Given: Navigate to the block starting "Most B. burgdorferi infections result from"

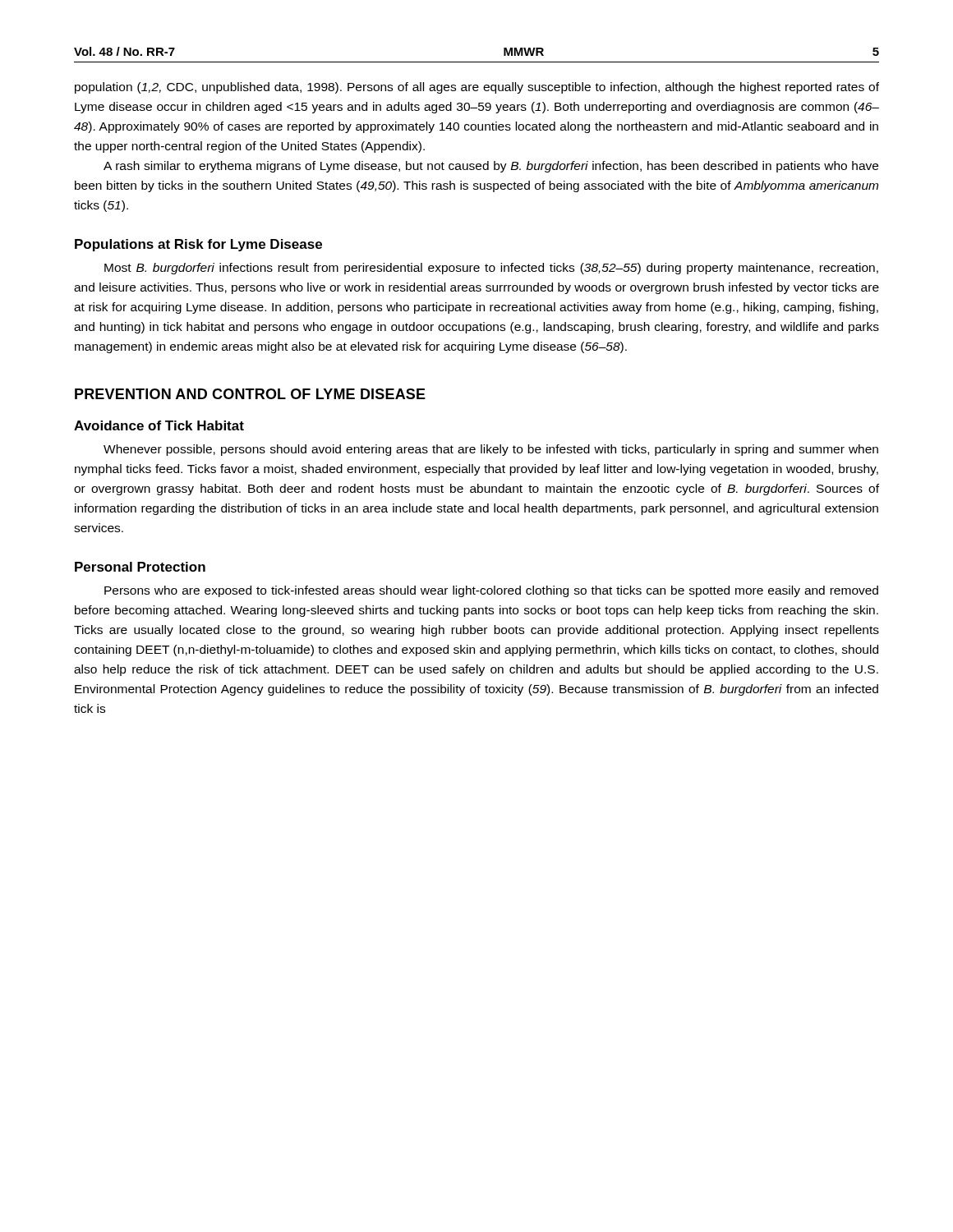Looking at the screenshot, I should (x=476, y=307).
